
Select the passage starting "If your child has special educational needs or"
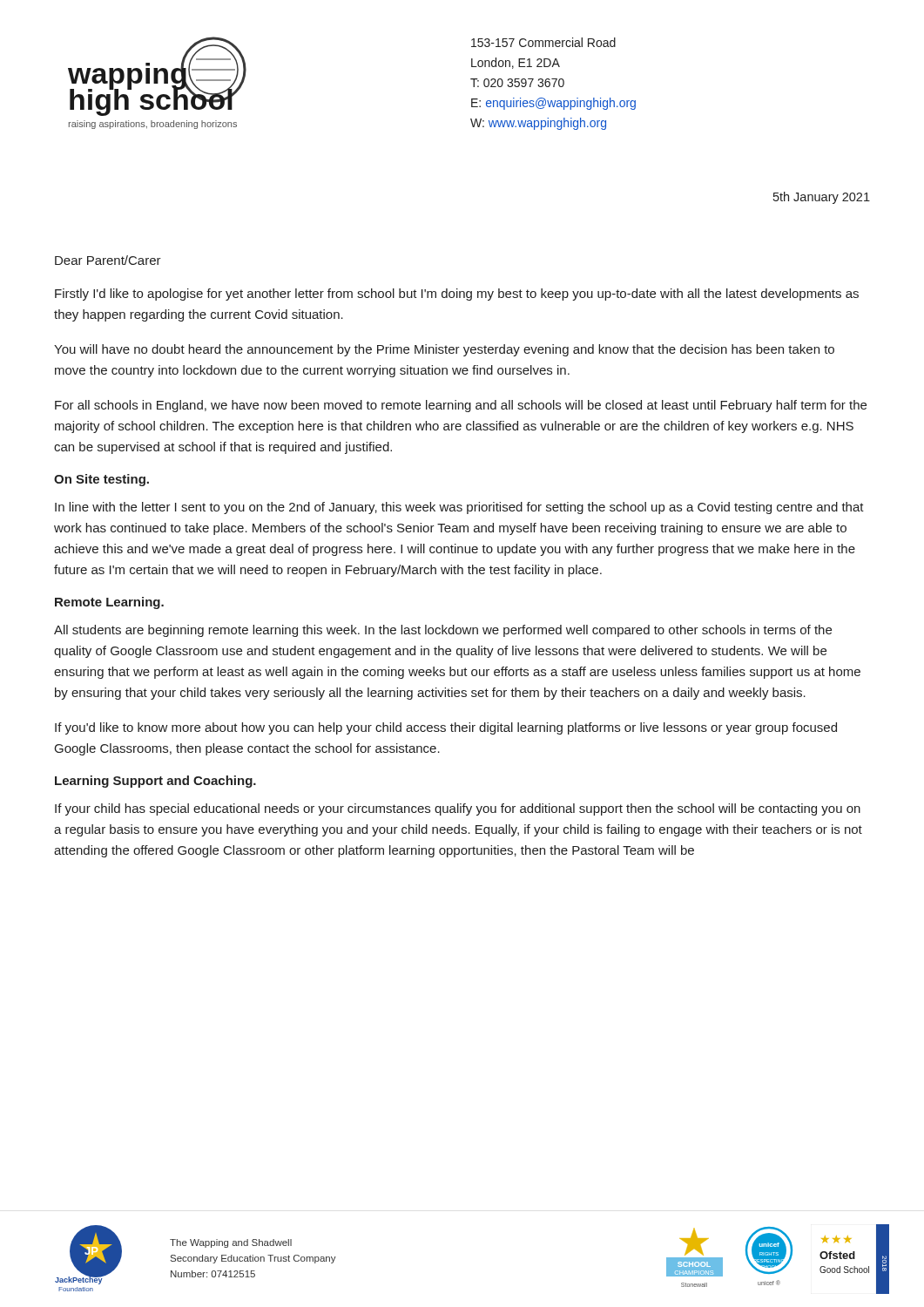(458, 829)
